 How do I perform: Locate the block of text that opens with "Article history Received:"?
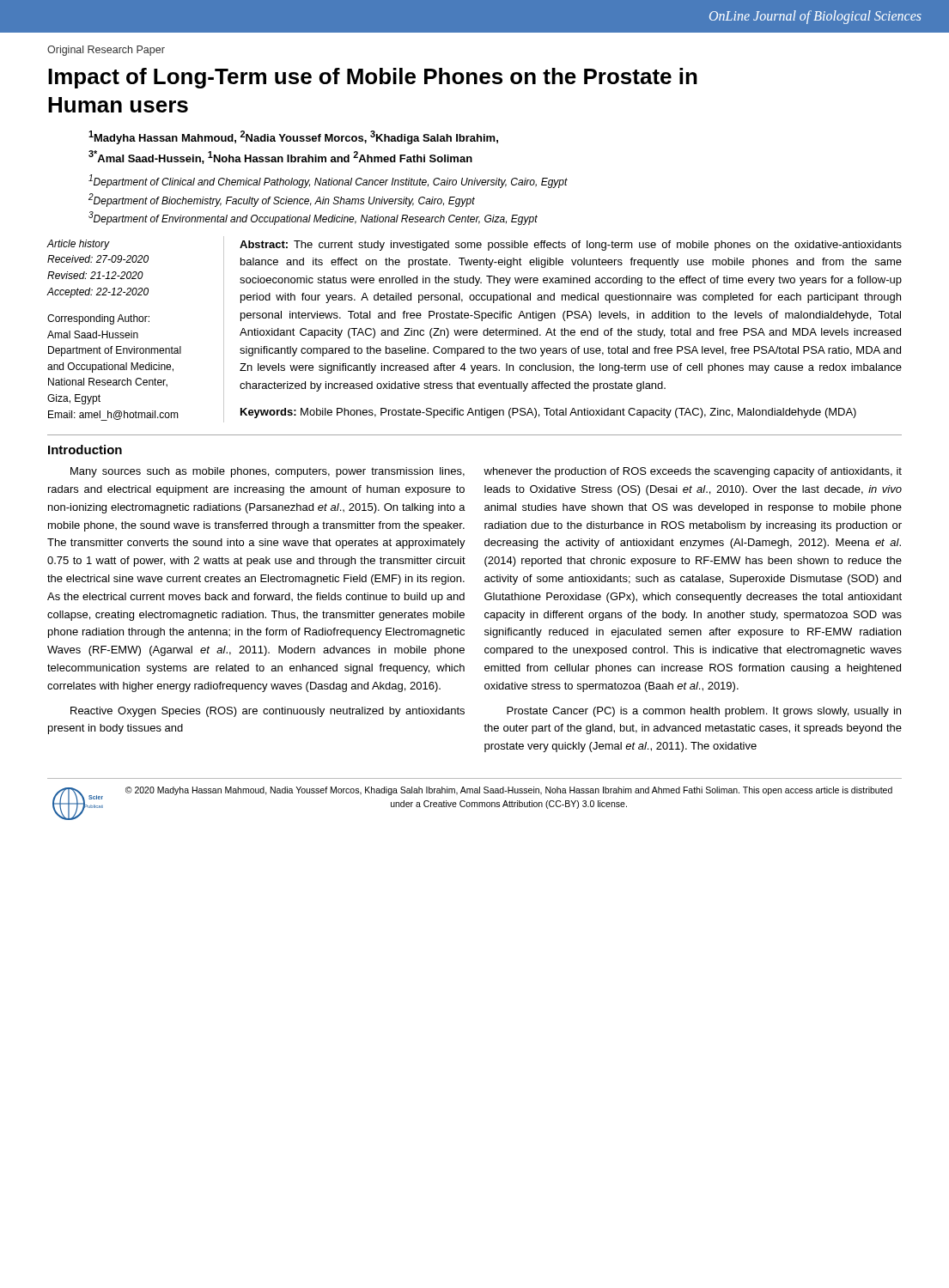[98, 268]
